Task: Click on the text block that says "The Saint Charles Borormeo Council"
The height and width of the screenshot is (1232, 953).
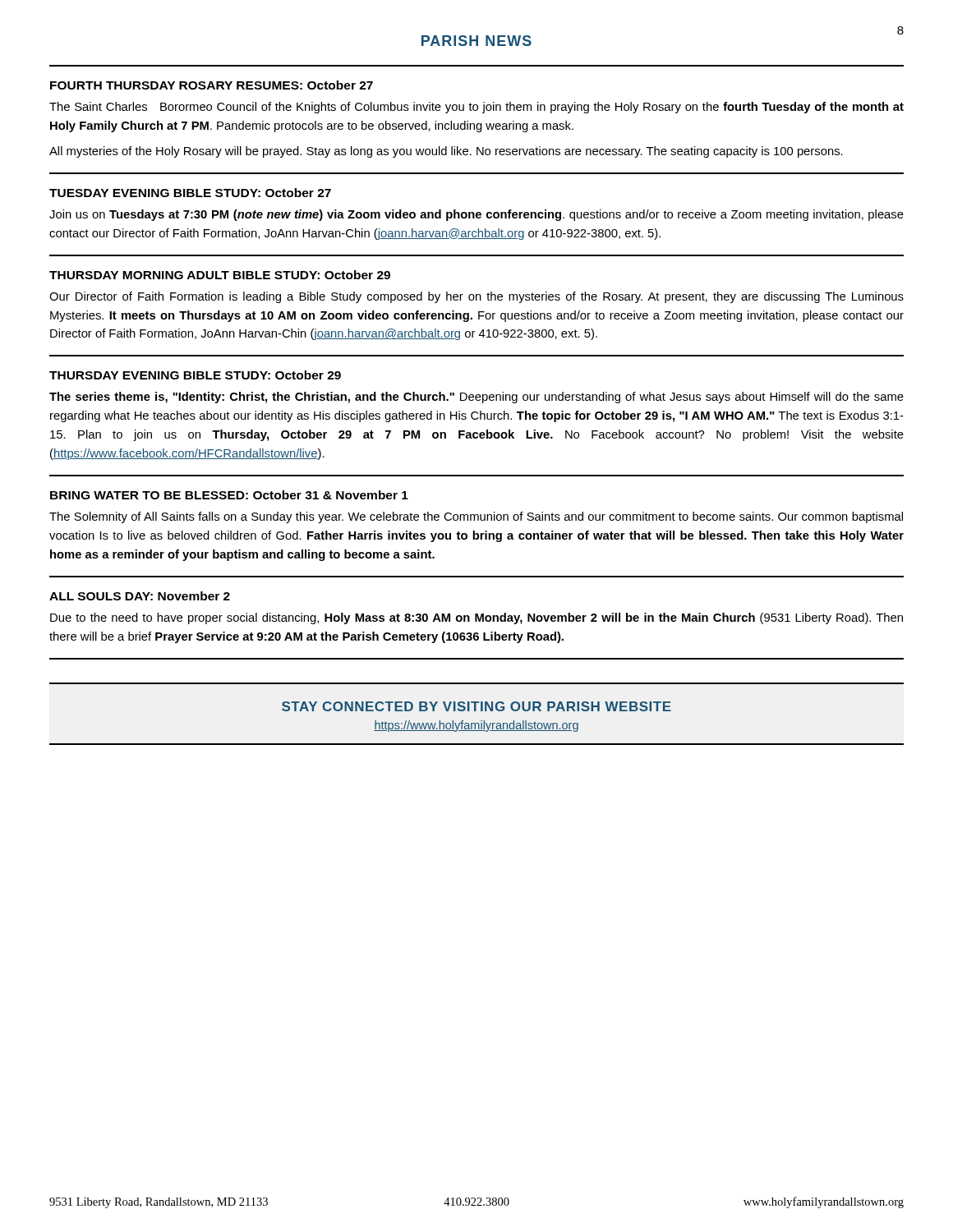Action: click(x=476, y=129)
